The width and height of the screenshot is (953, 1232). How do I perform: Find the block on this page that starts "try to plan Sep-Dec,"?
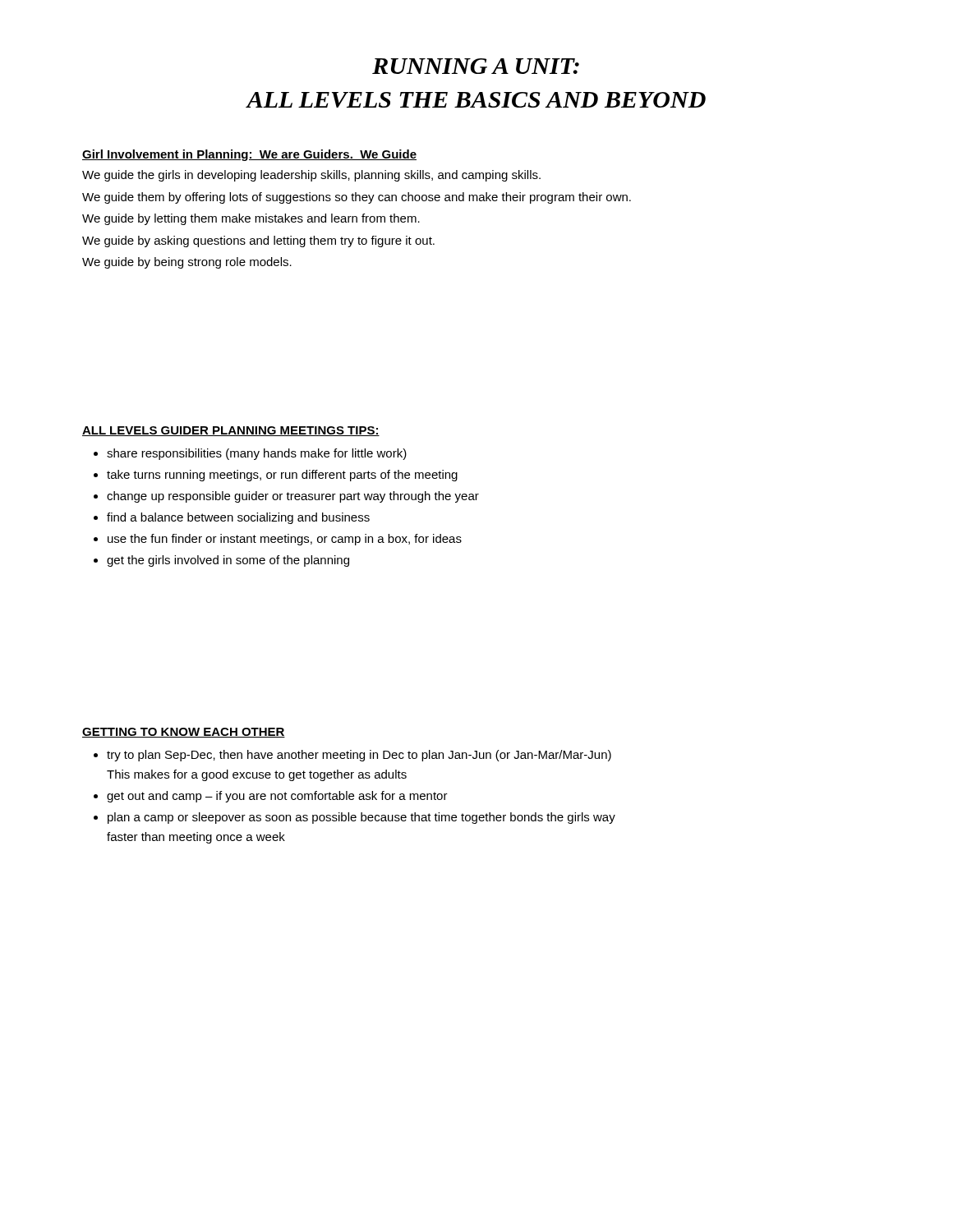[x=359, y=764]
